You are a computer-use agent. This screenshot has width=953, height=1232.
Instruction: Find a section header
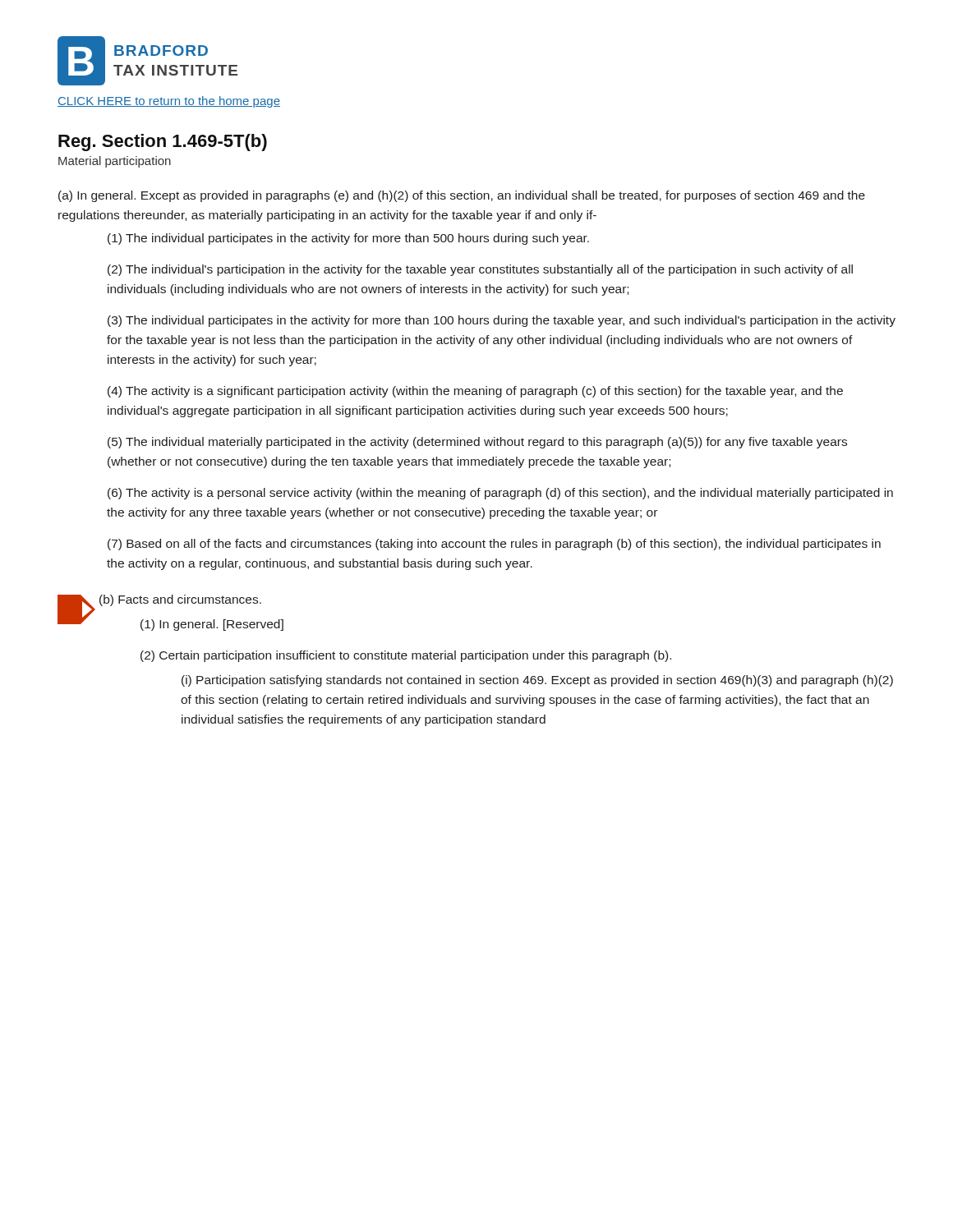click(114, 161)
